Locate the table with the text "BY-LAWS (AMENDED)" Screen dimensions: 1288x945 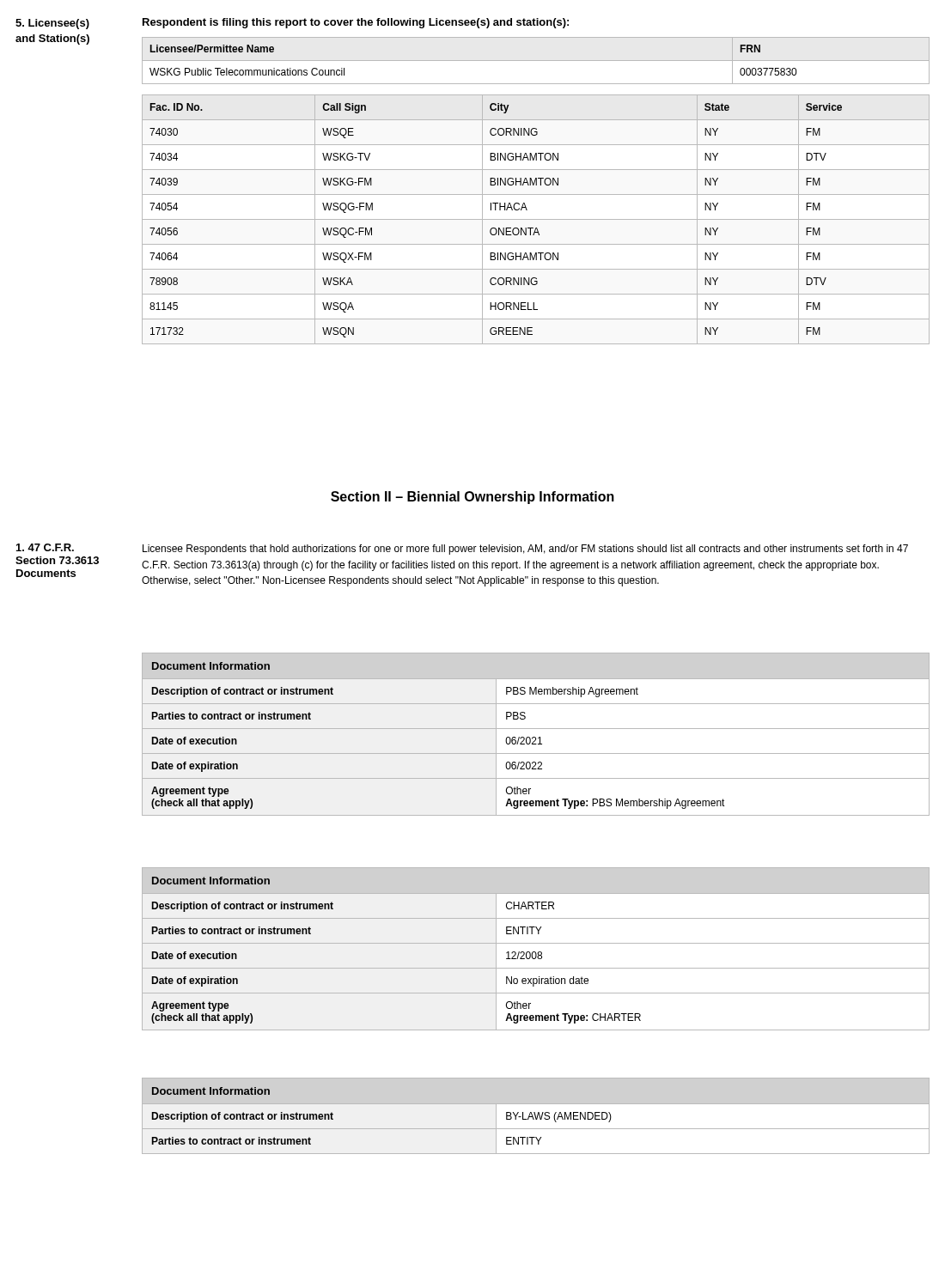tap(536, 1121)
